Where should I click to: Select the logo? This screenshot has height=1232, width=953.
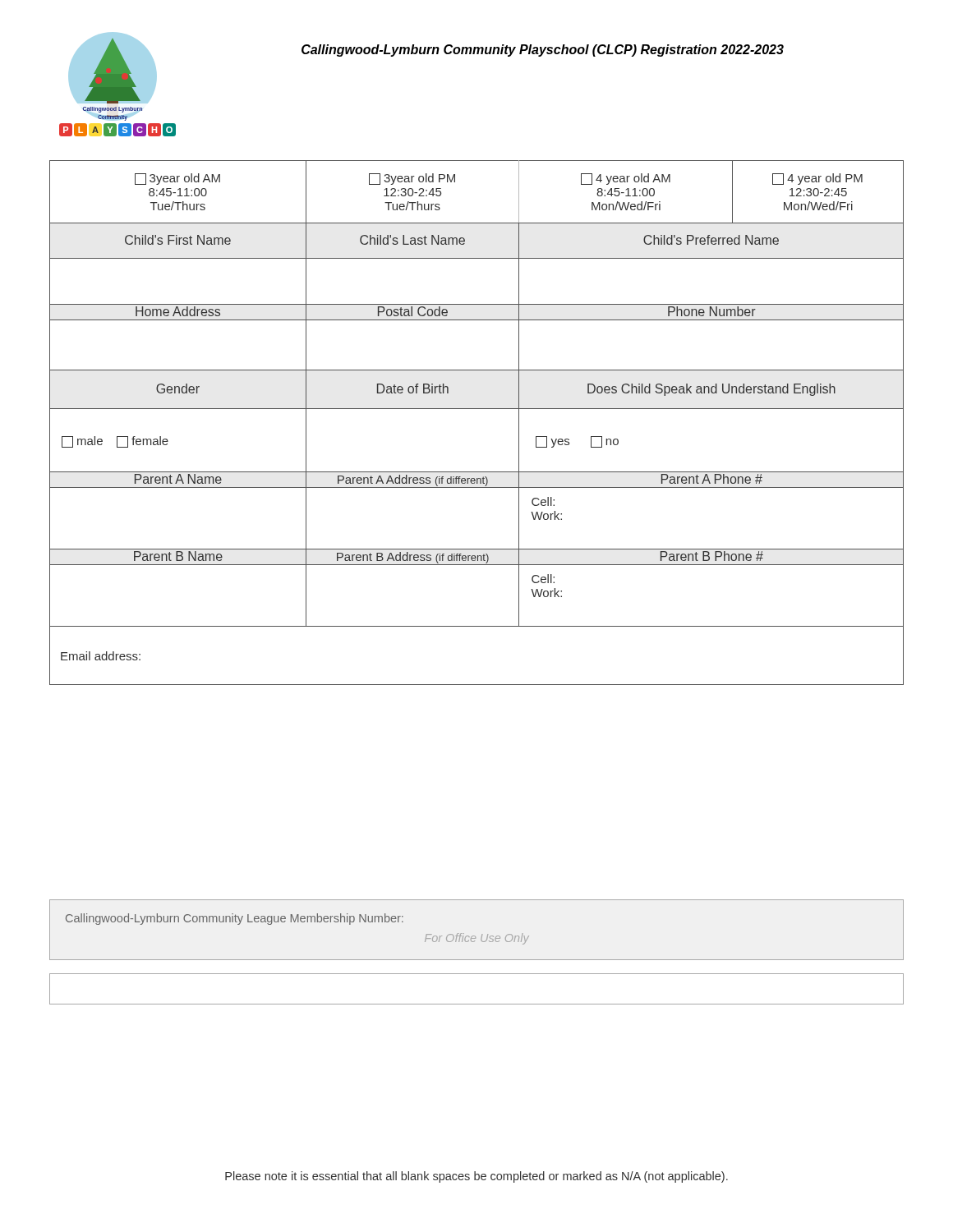pyautogui.click(x=115, y=87)
